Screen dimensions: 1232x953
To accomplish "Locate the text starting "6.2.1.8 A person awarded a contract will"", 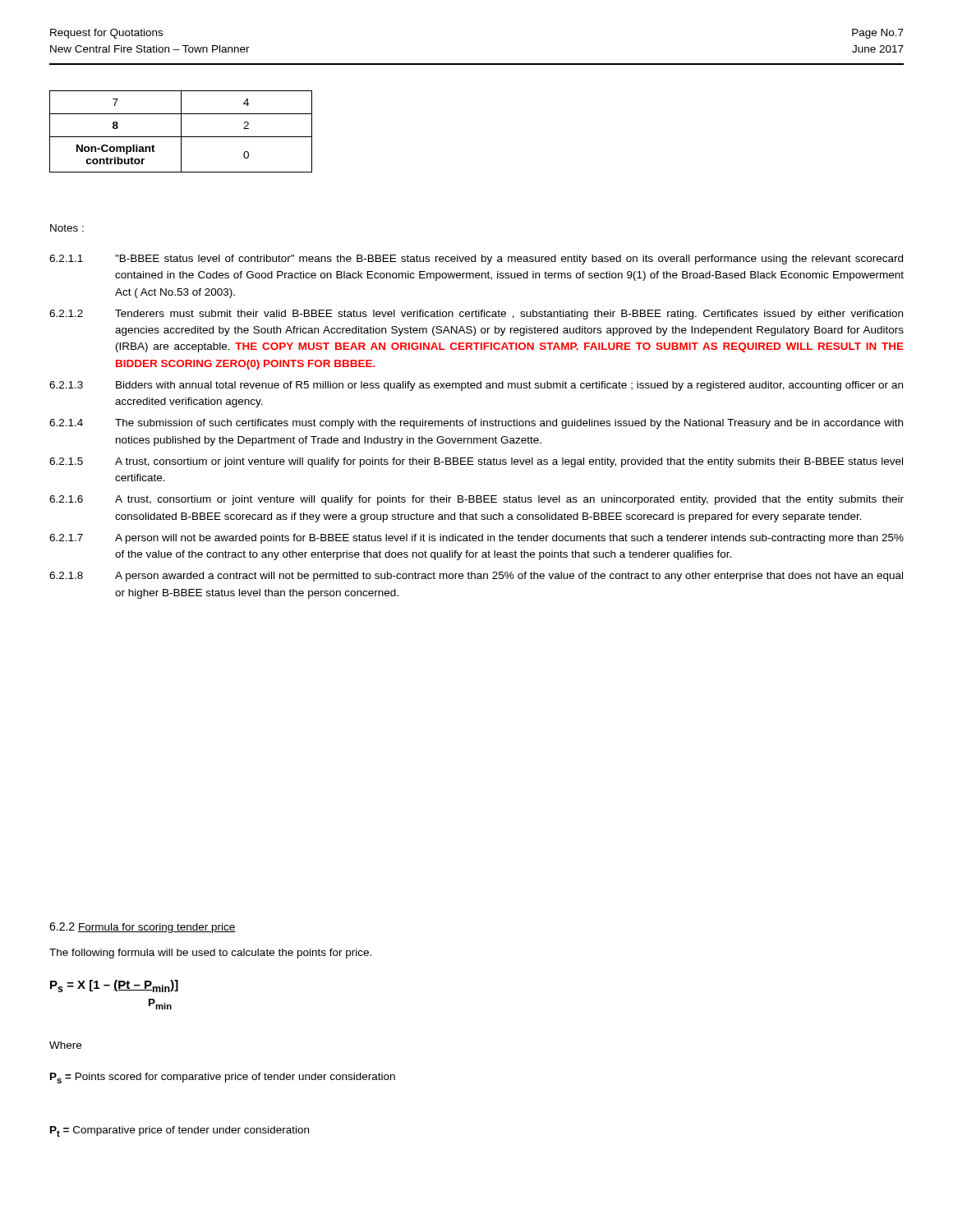I will tap(476, 584).
